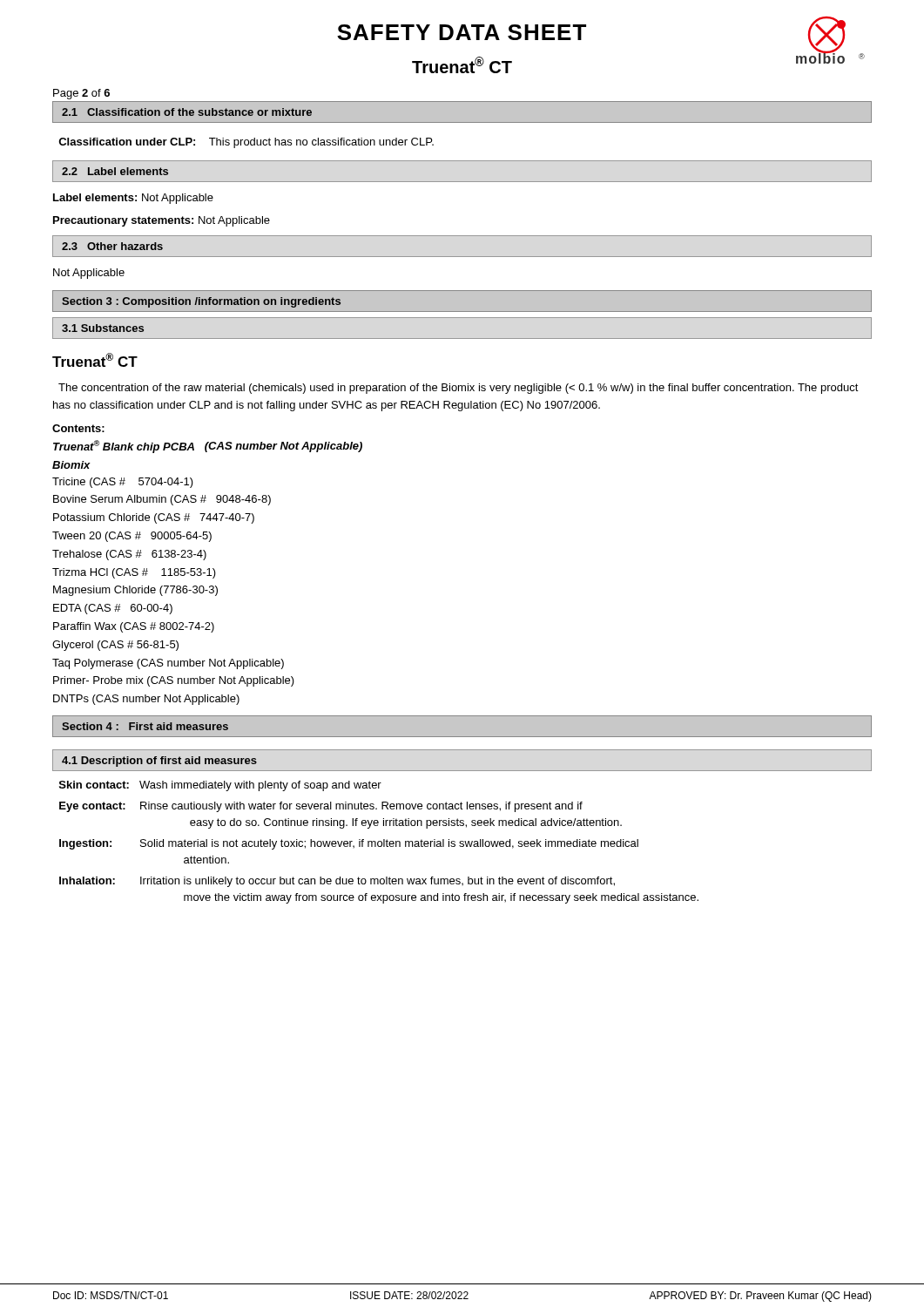Image resolution: width=924 pixels, height=1307 pixels.
Task: Select the text block starting "2.2 Label elements"
Action: tap(115, 171)
